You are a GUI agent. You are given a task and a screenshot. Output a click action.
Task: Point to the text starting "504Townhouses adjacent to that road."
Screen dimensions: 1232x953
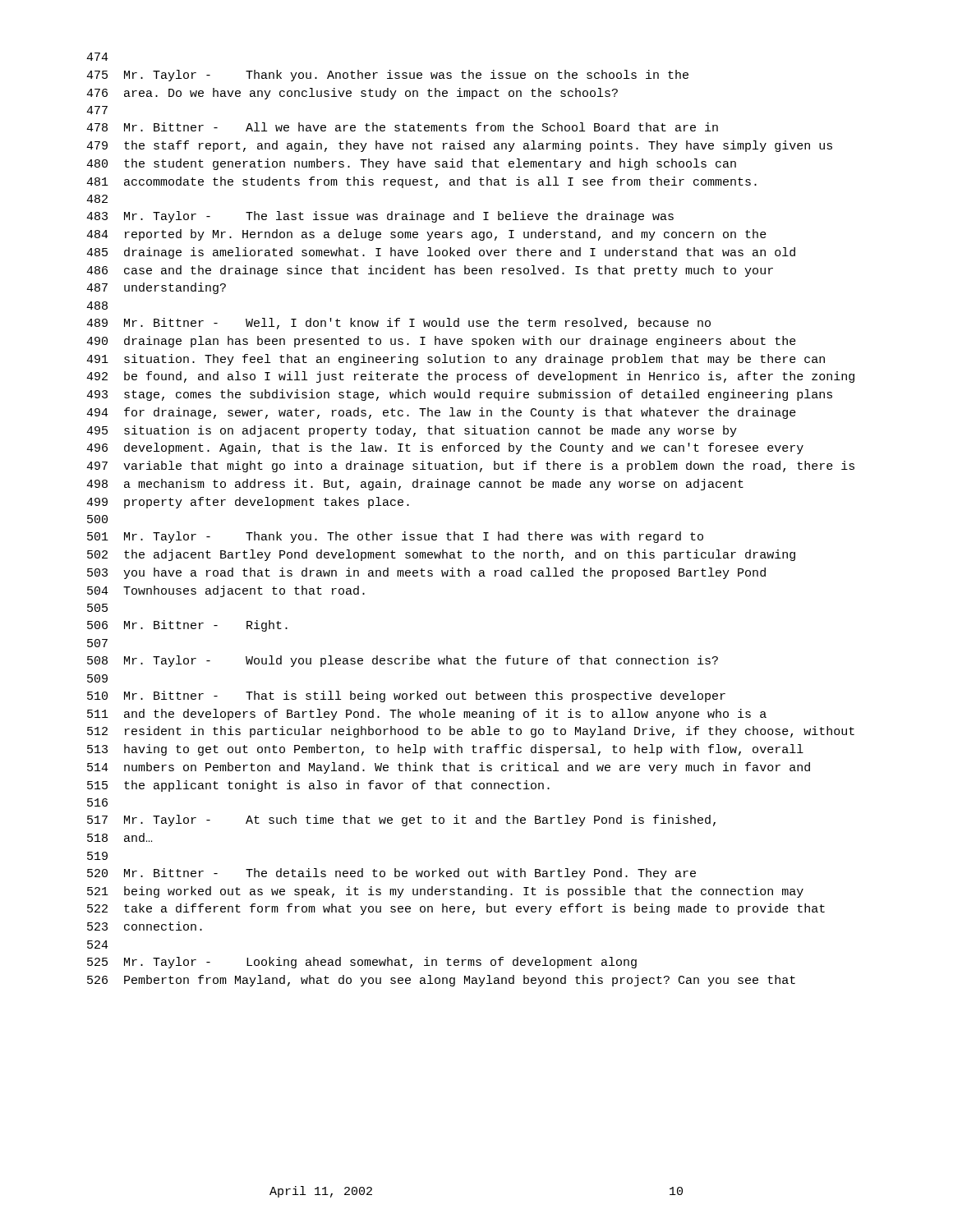[x=226, y=591]
